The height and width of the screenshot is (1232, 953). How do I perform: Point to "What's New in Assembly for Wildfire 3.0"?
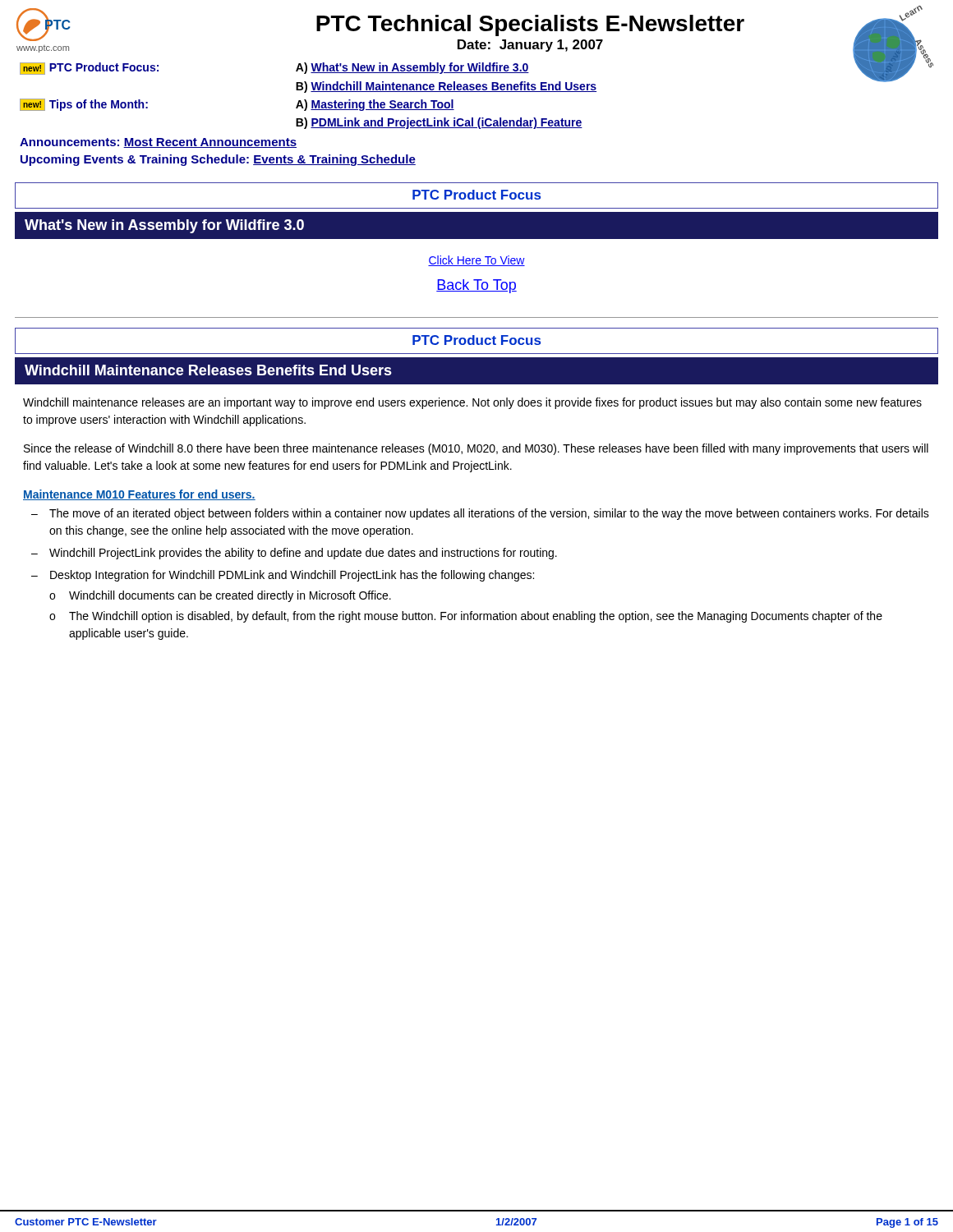click(x=165, y=225)
